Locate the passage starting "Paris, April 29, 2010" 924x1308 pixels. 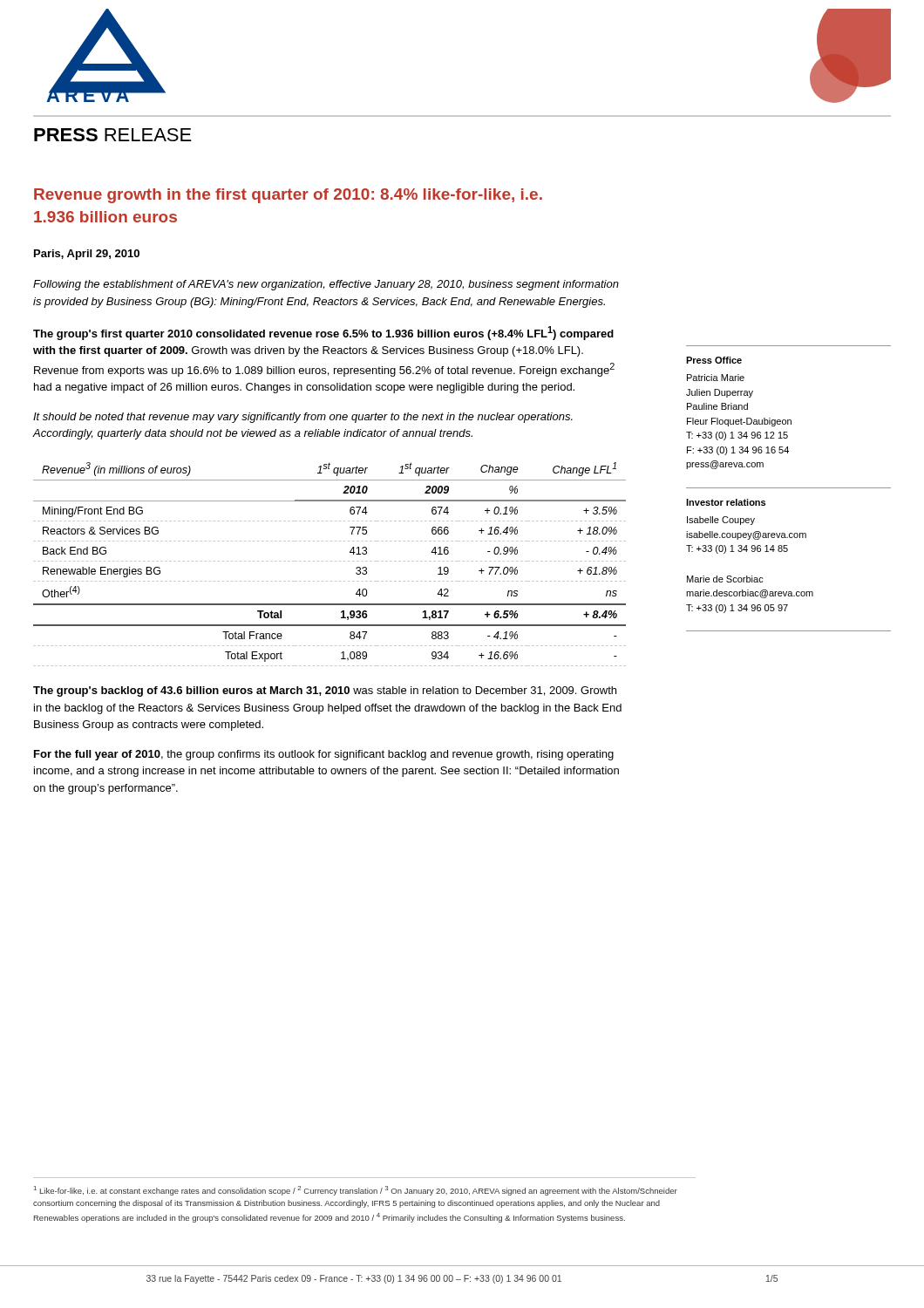tap(86, 254)
